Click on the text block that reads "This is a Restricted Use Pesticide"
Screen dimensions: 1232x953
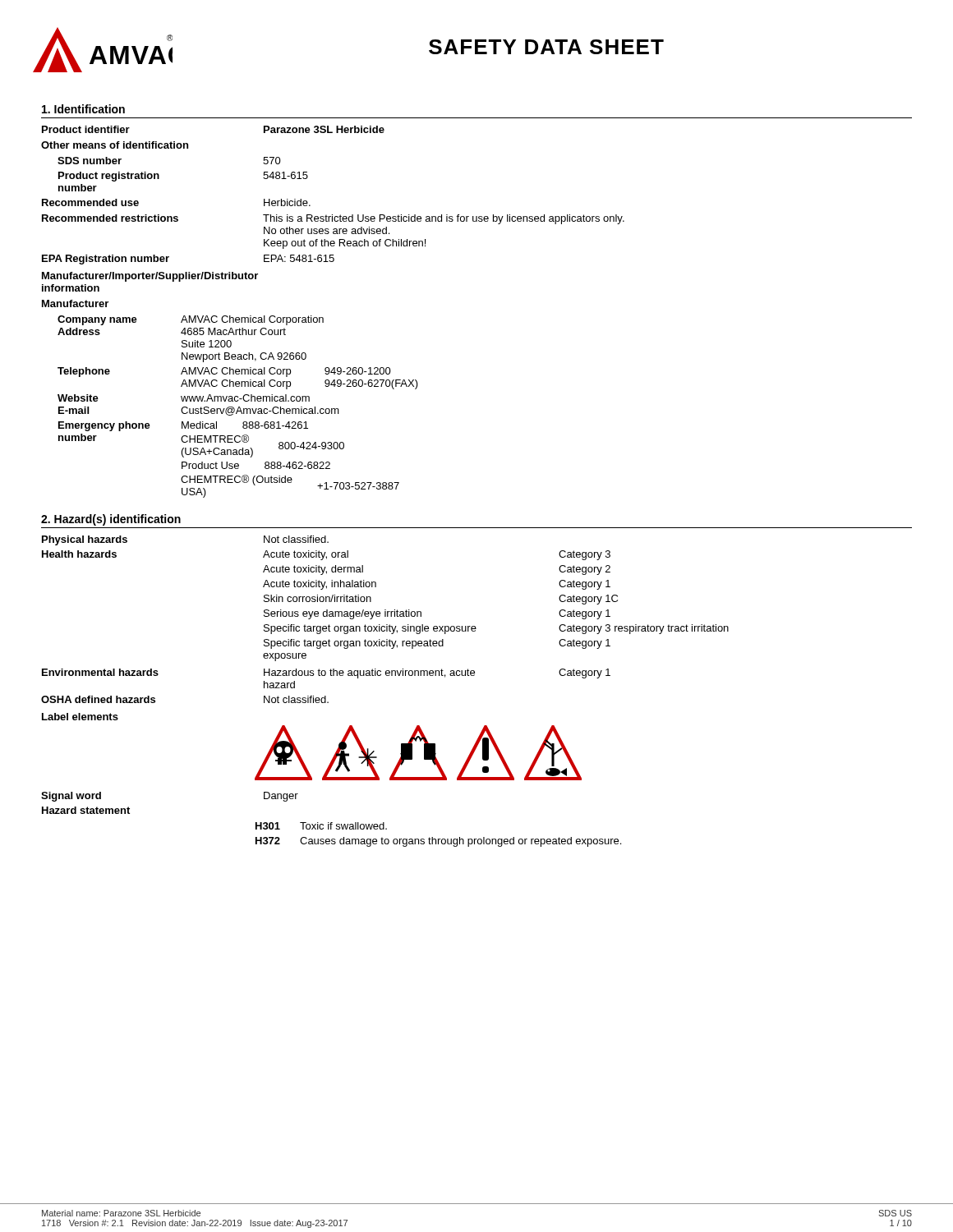(x=444, y=230)
